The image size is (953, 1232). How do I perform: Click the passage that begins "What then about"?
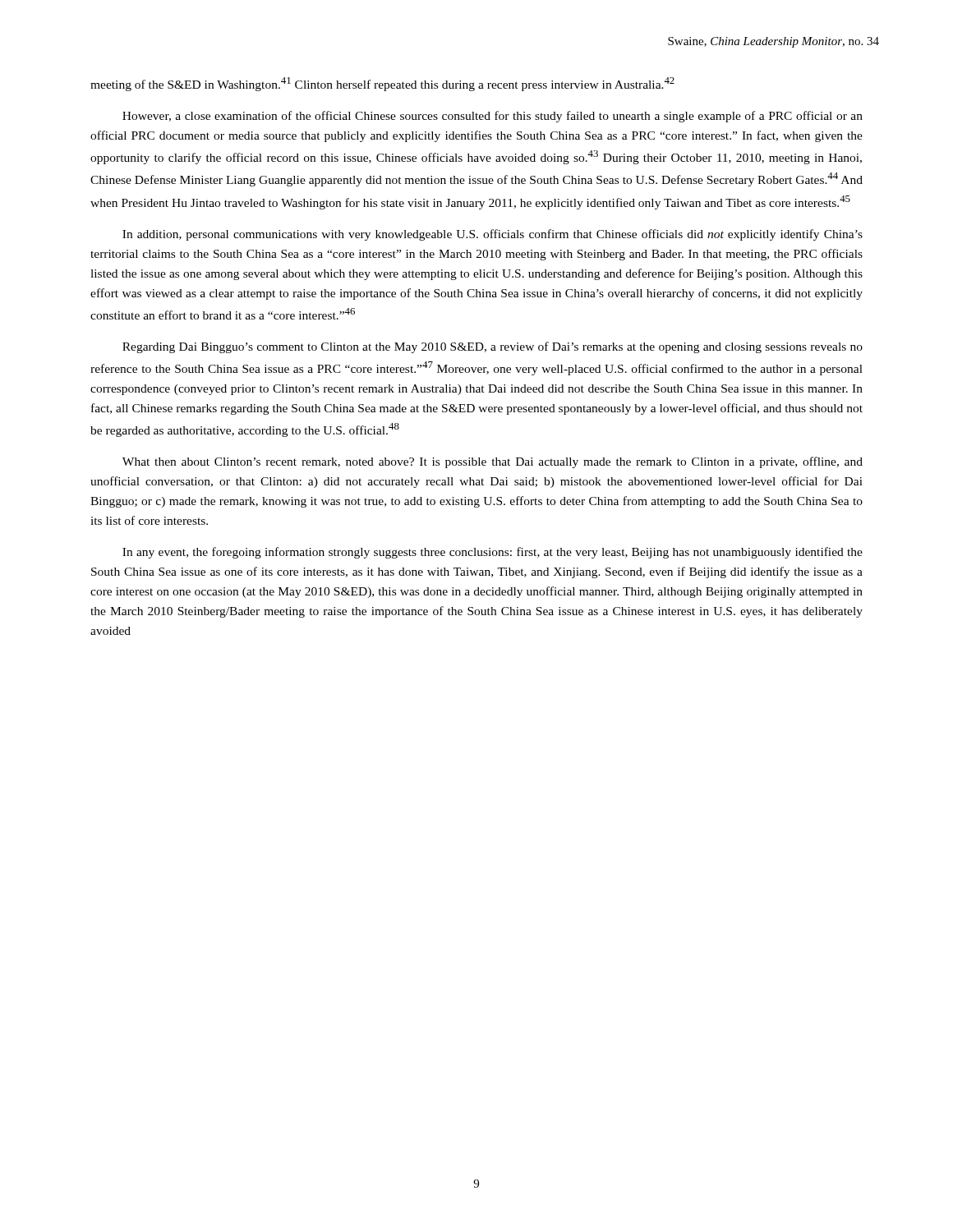tap(476, 491)
